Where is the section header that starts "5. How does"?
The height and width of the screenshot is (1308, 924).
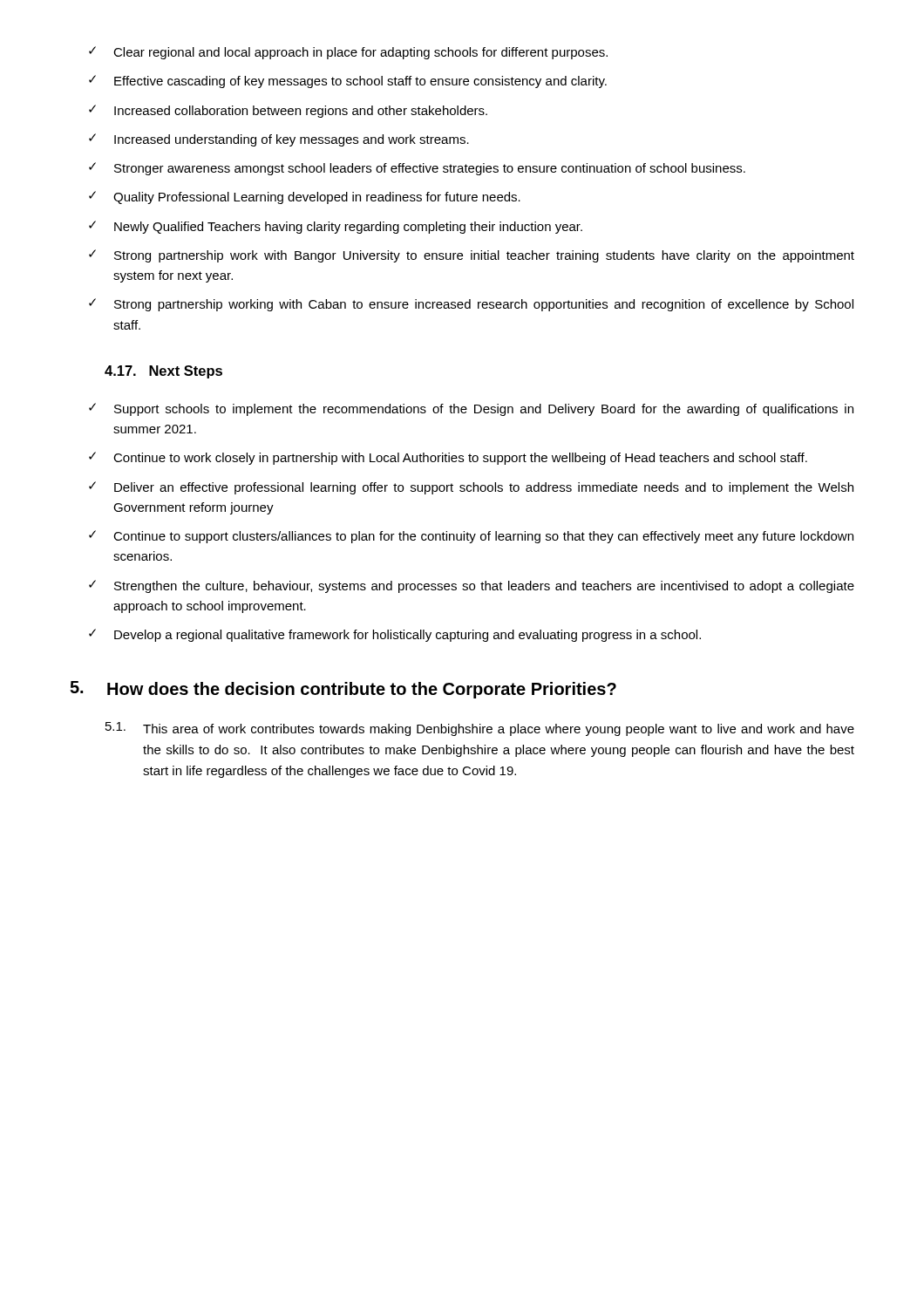point(343,690)
